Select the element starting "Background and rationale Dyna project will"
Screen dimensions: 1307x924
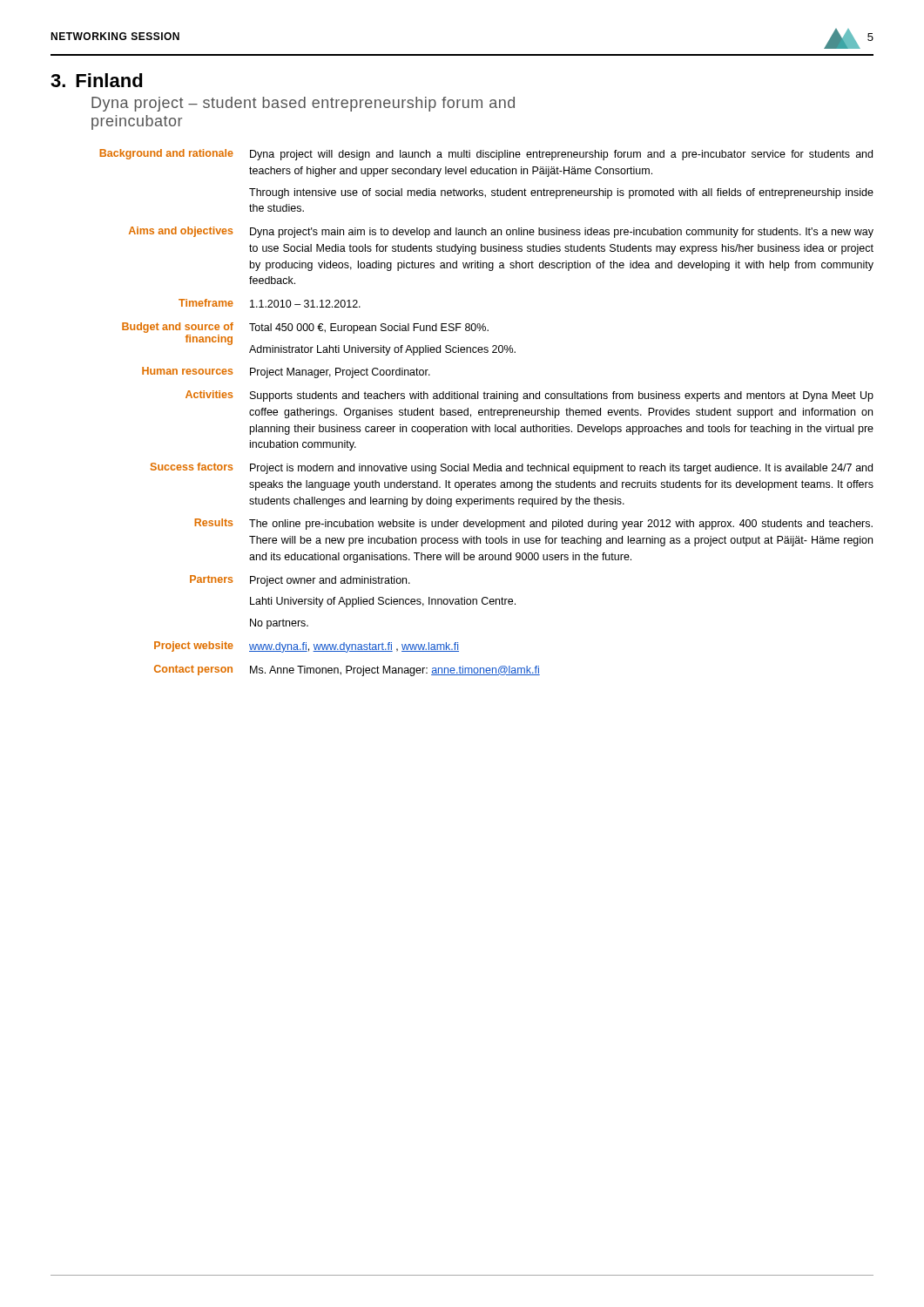pos(462,182)
